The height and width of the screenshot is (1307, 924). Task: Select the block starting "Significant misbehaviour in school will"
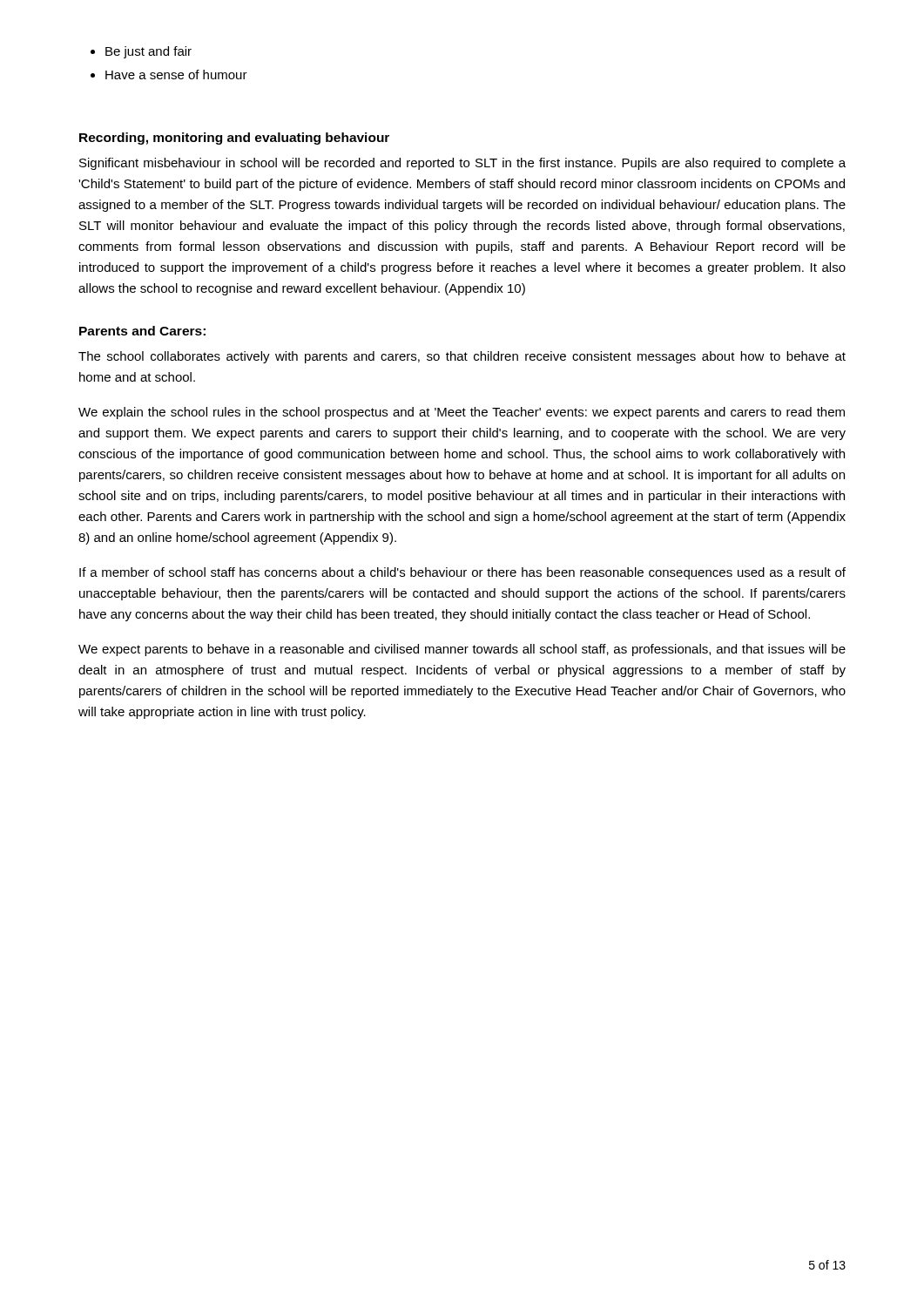pos(462,225)
